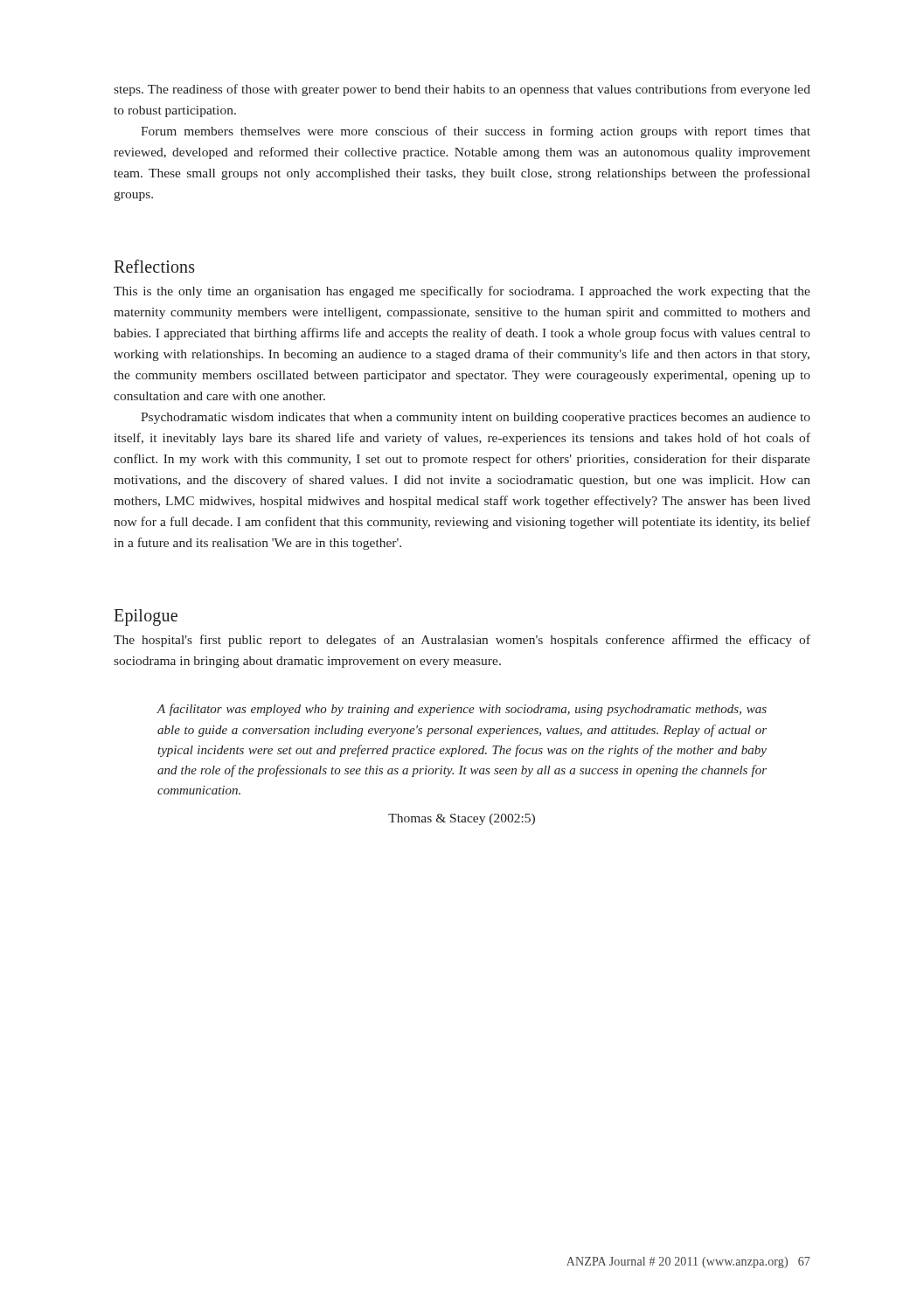Image resolution: width=924 pixels, height=1311 pixels.
Task: Find the text block starting "The hospital's first public report to delegates of"
Action: point(462,650)
